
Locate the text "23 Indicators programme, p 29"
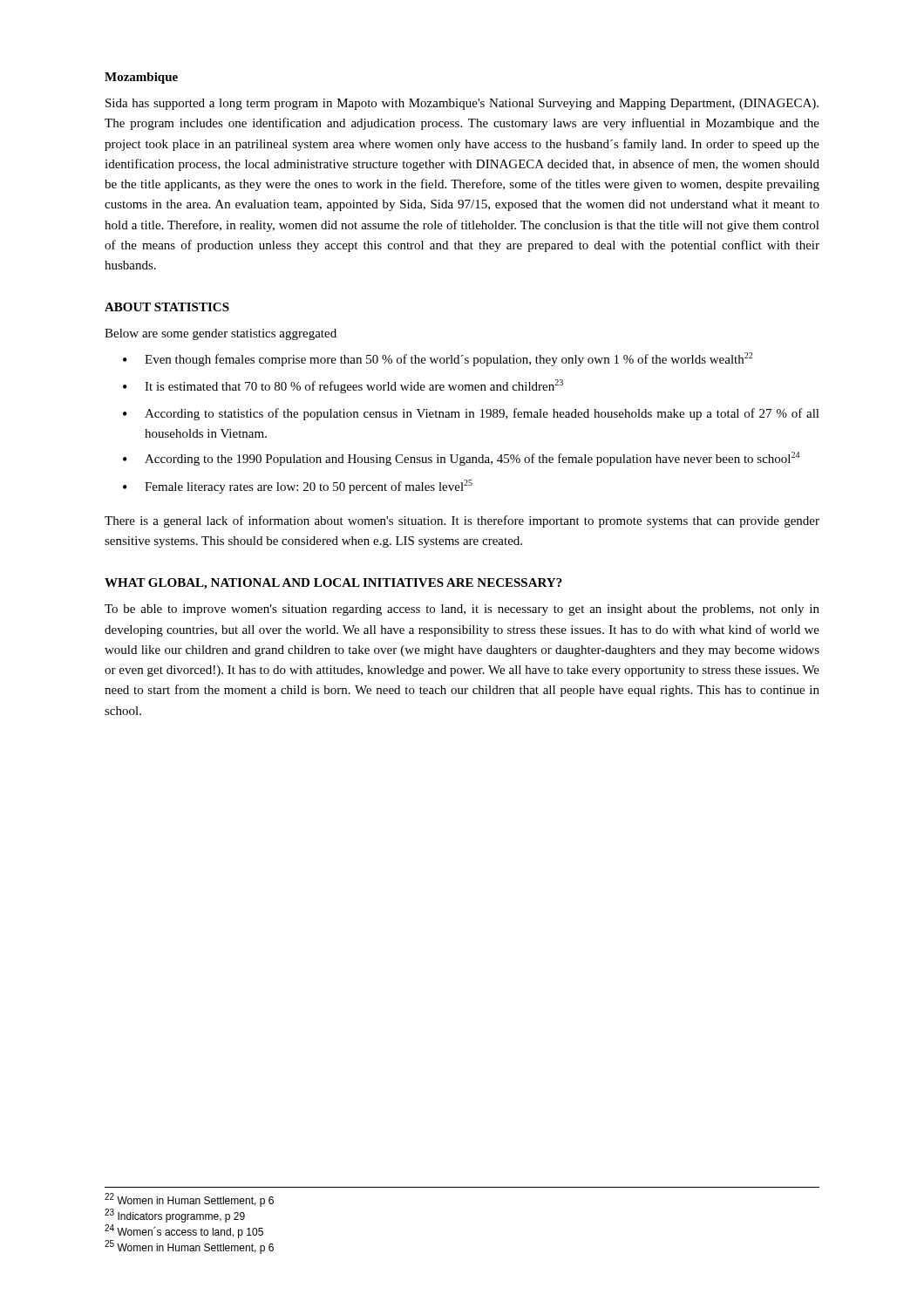[x=175, y=1216]
